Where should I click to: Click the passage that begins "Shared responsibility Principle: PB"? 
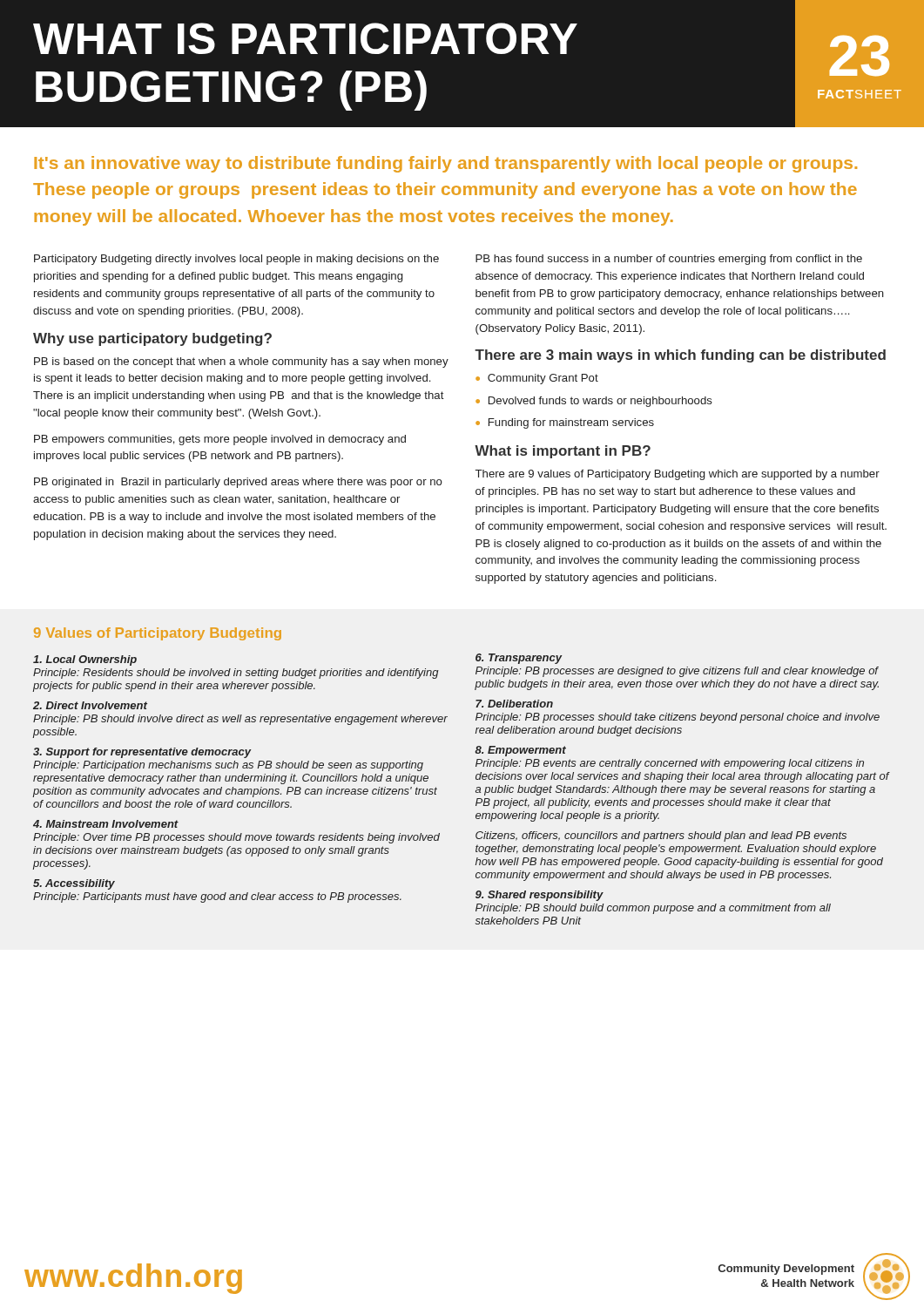click(x=653, y=908)
